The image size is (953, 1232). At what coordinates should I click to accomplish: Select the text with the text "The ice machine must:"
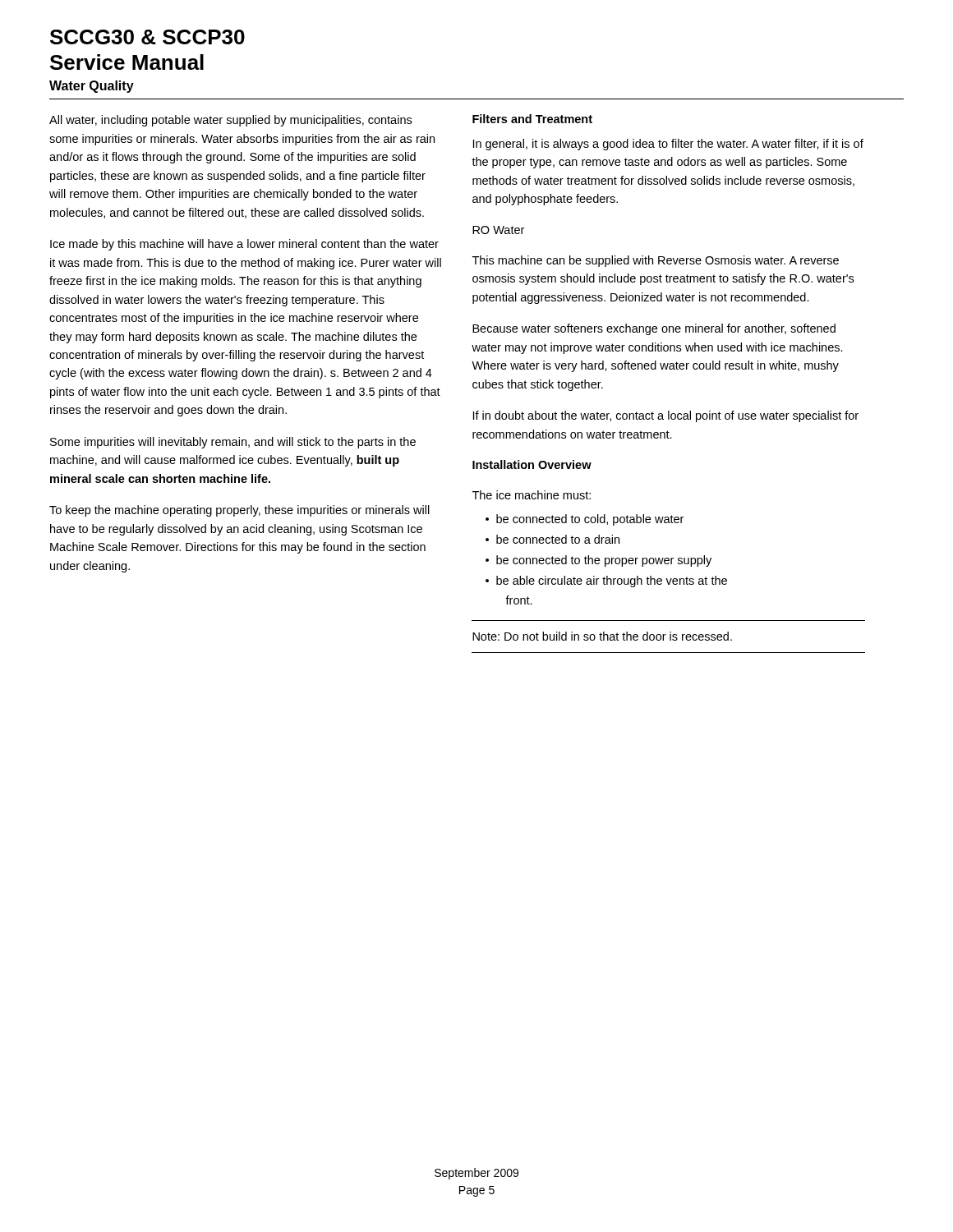(x=532, y=495)
